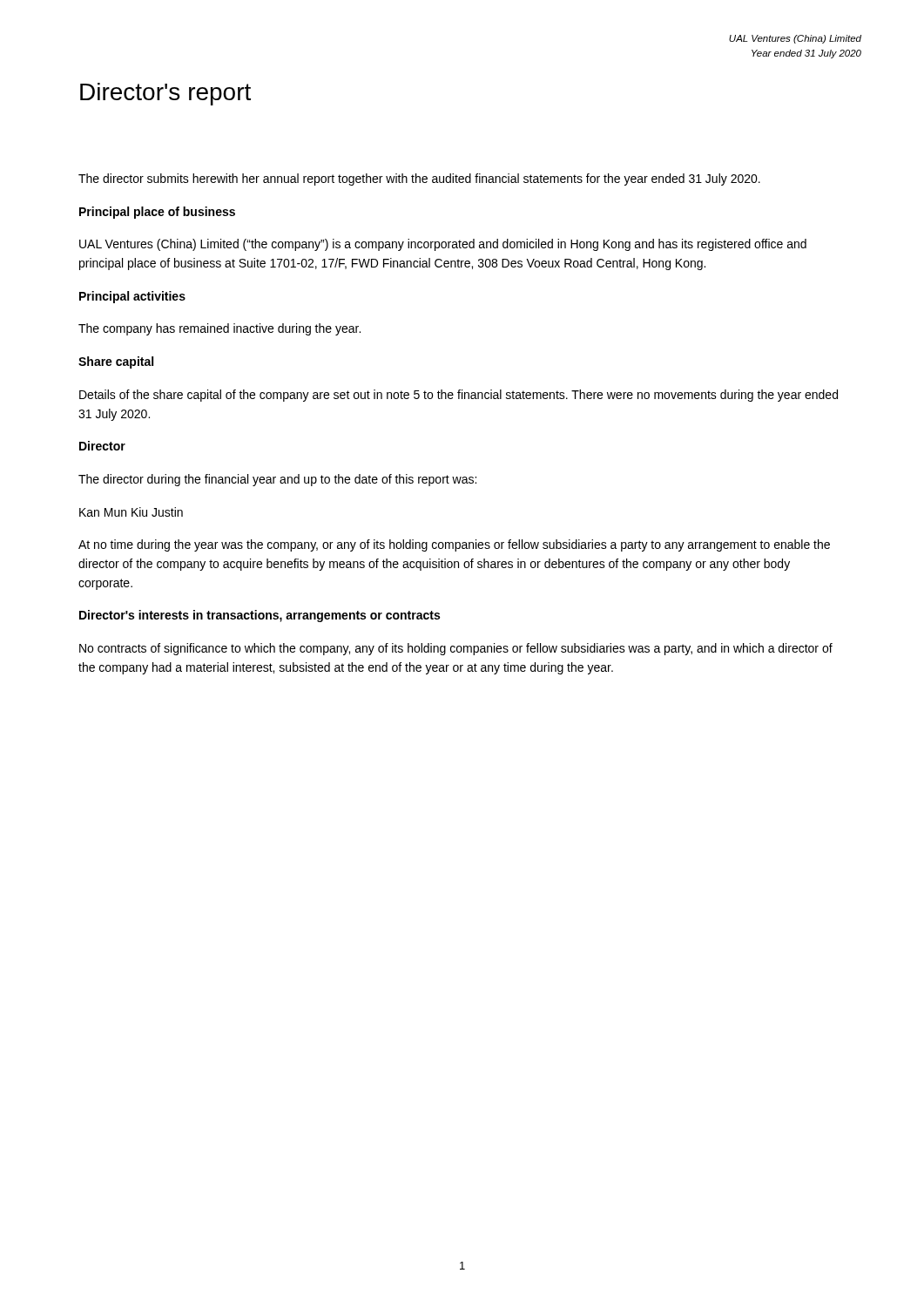
Task: Click on the text starting "Share capital"
Action: 116,362
